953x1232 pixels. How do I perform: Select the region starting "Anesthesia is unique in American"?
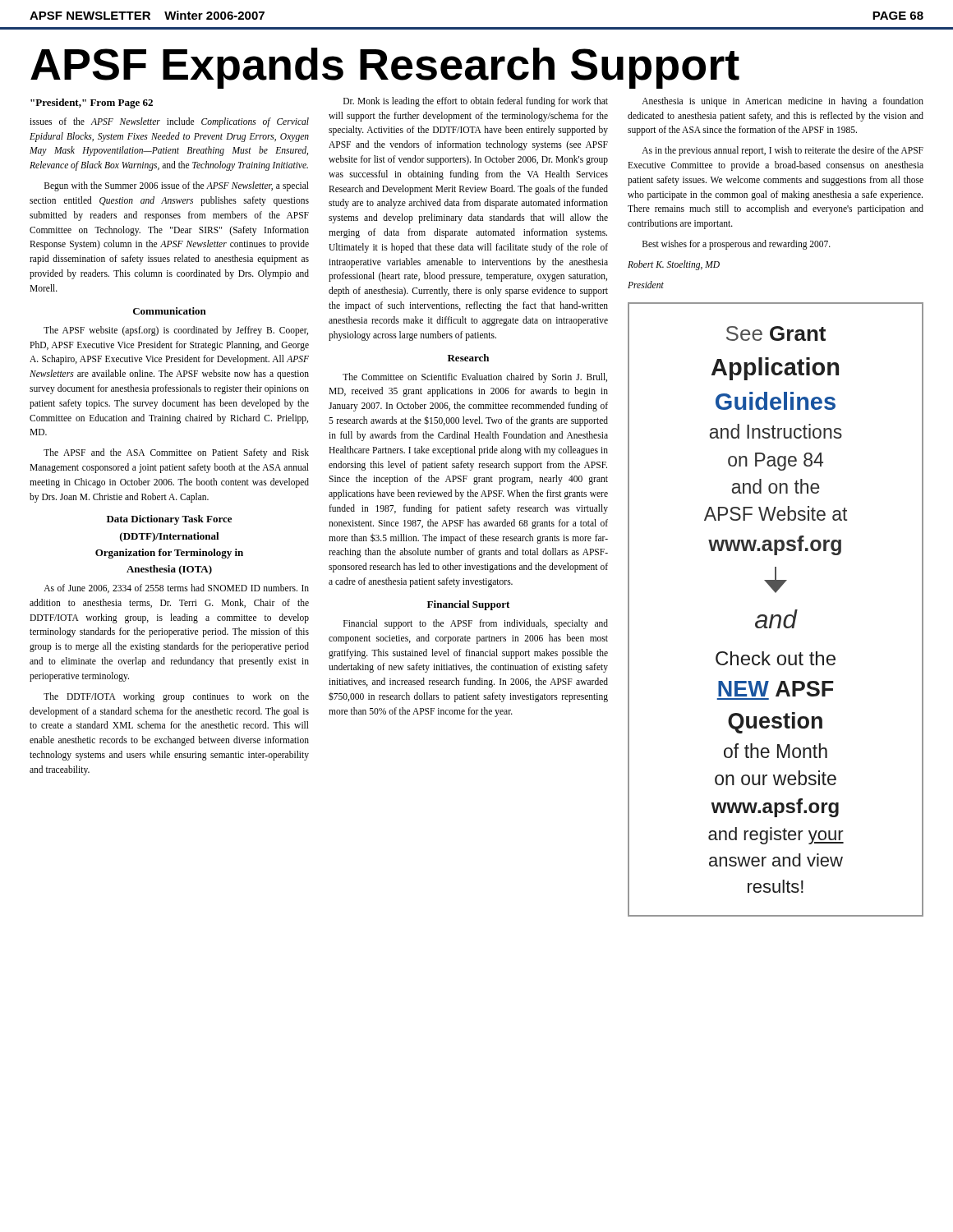click(x=776, y=193)
